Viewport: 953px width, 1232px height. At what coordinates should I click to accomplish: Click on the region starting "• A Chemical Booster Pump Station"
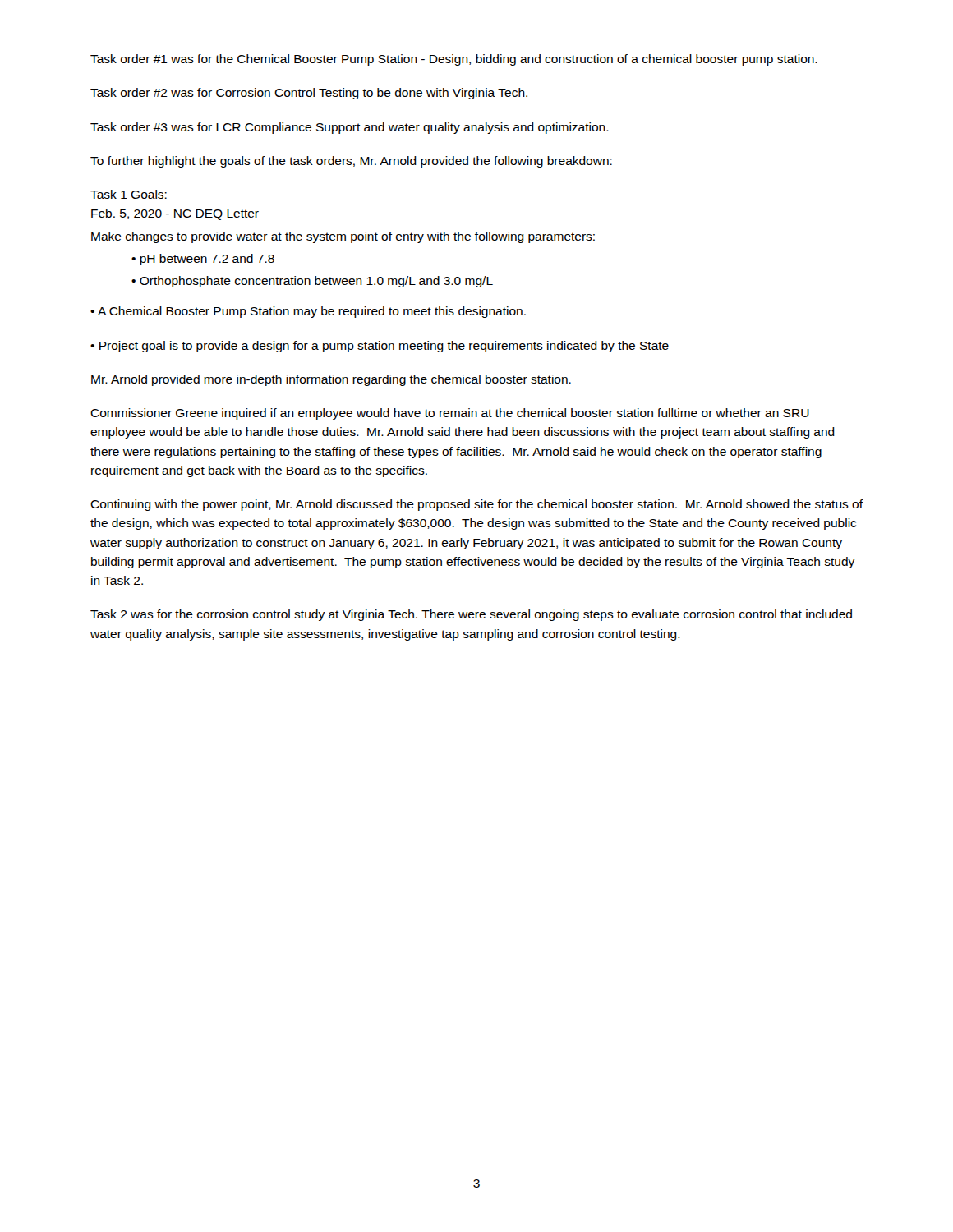(x=308, y=311)
